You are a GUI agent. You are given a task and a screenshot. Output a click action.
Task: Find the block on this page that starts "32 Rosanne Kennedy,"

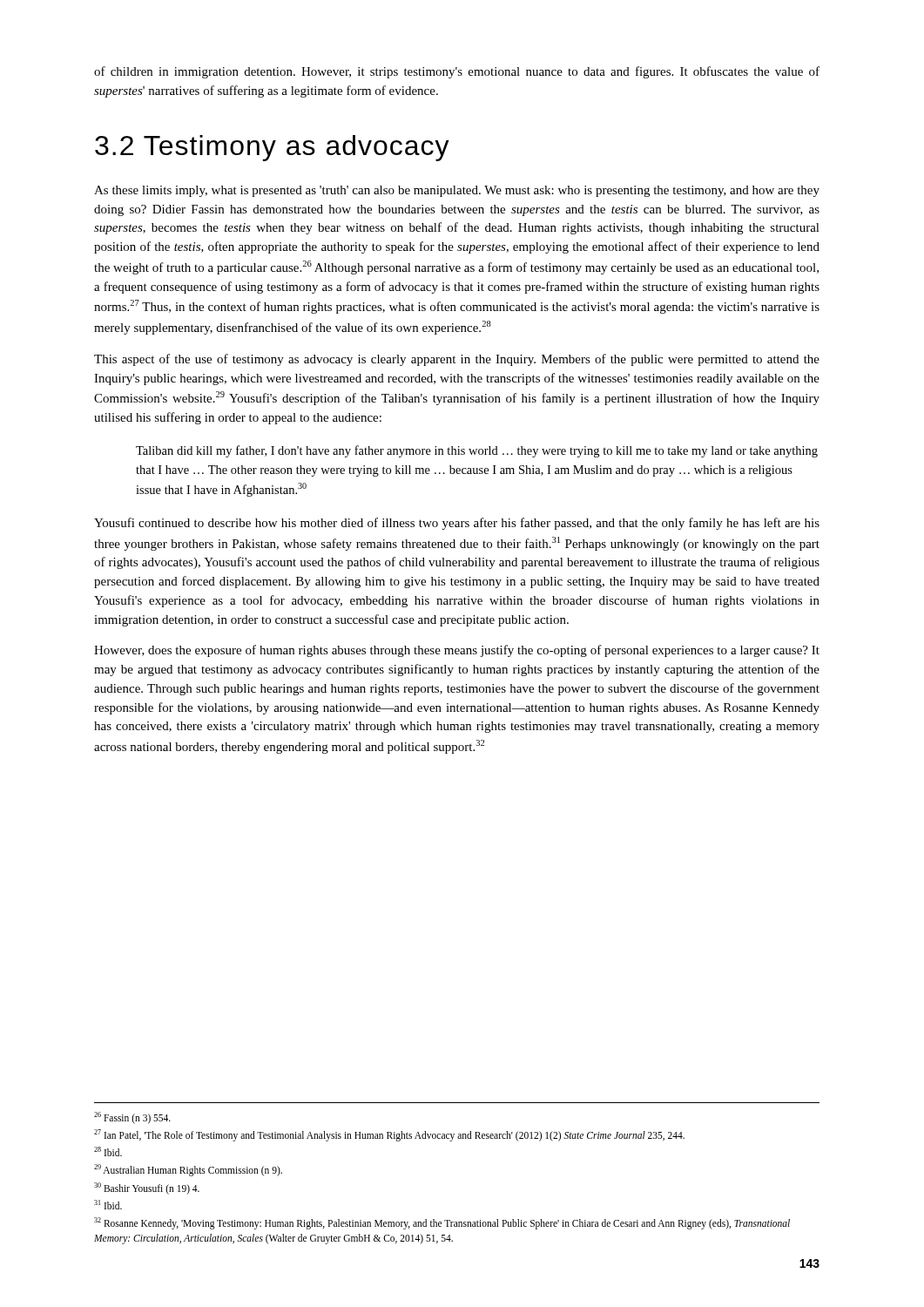pyautogui.click(x=442, y=1230)
